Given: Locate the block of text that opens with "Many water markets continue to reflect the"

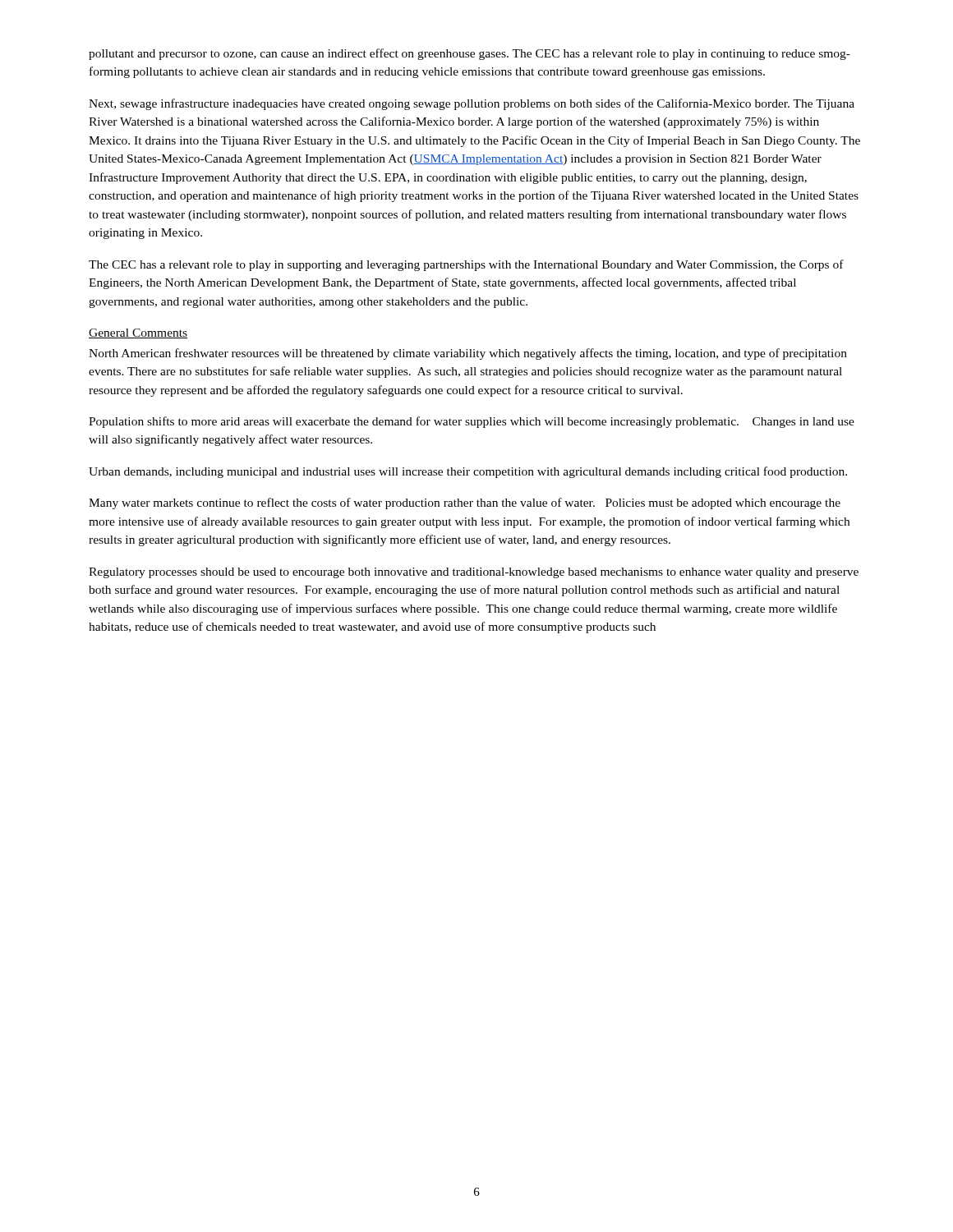Looking at the screenshot, I should (x=469, y=521).
